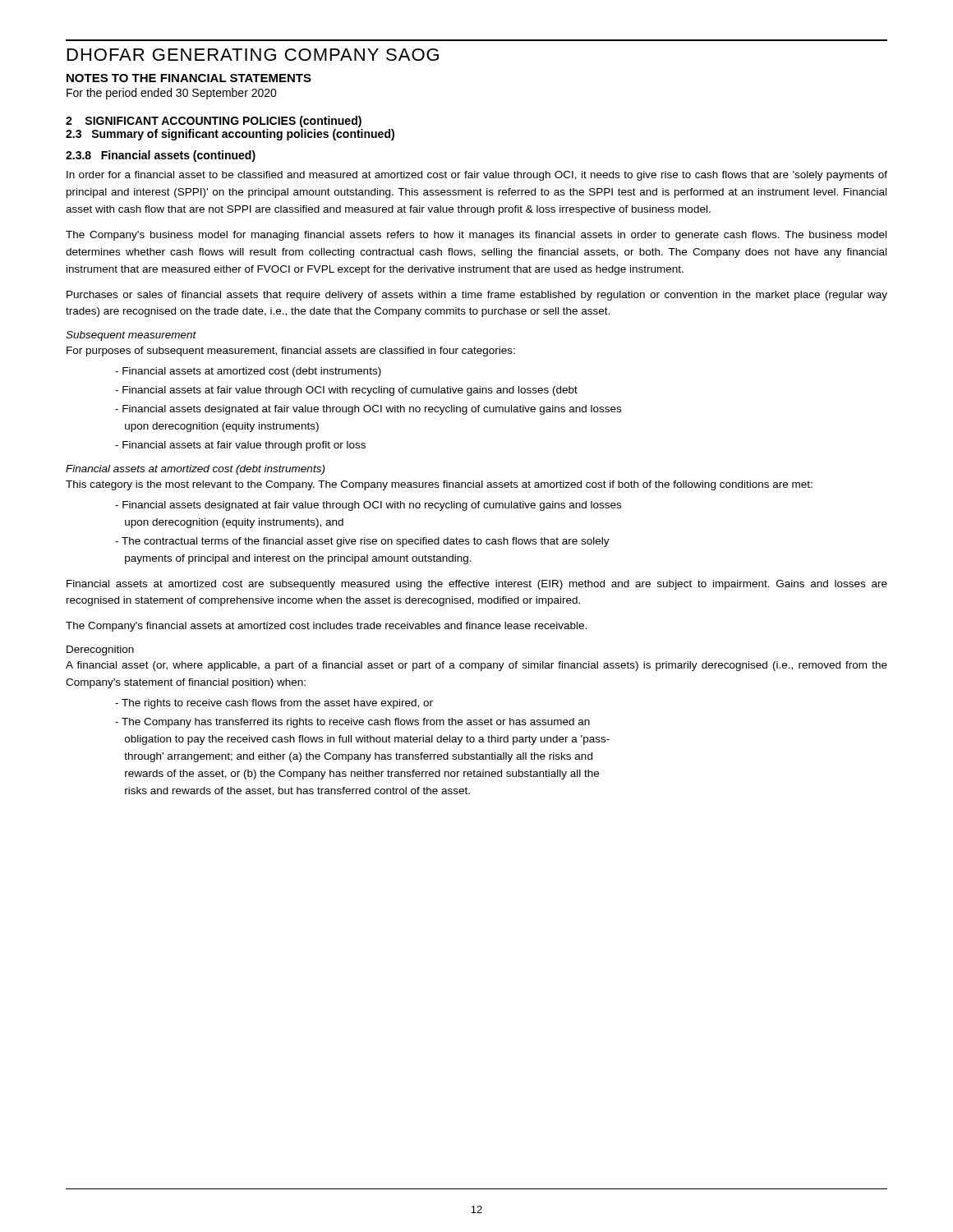Locate the section header that reads "Subsequent measurement"
953x1232 pixels.
(131, 335)
